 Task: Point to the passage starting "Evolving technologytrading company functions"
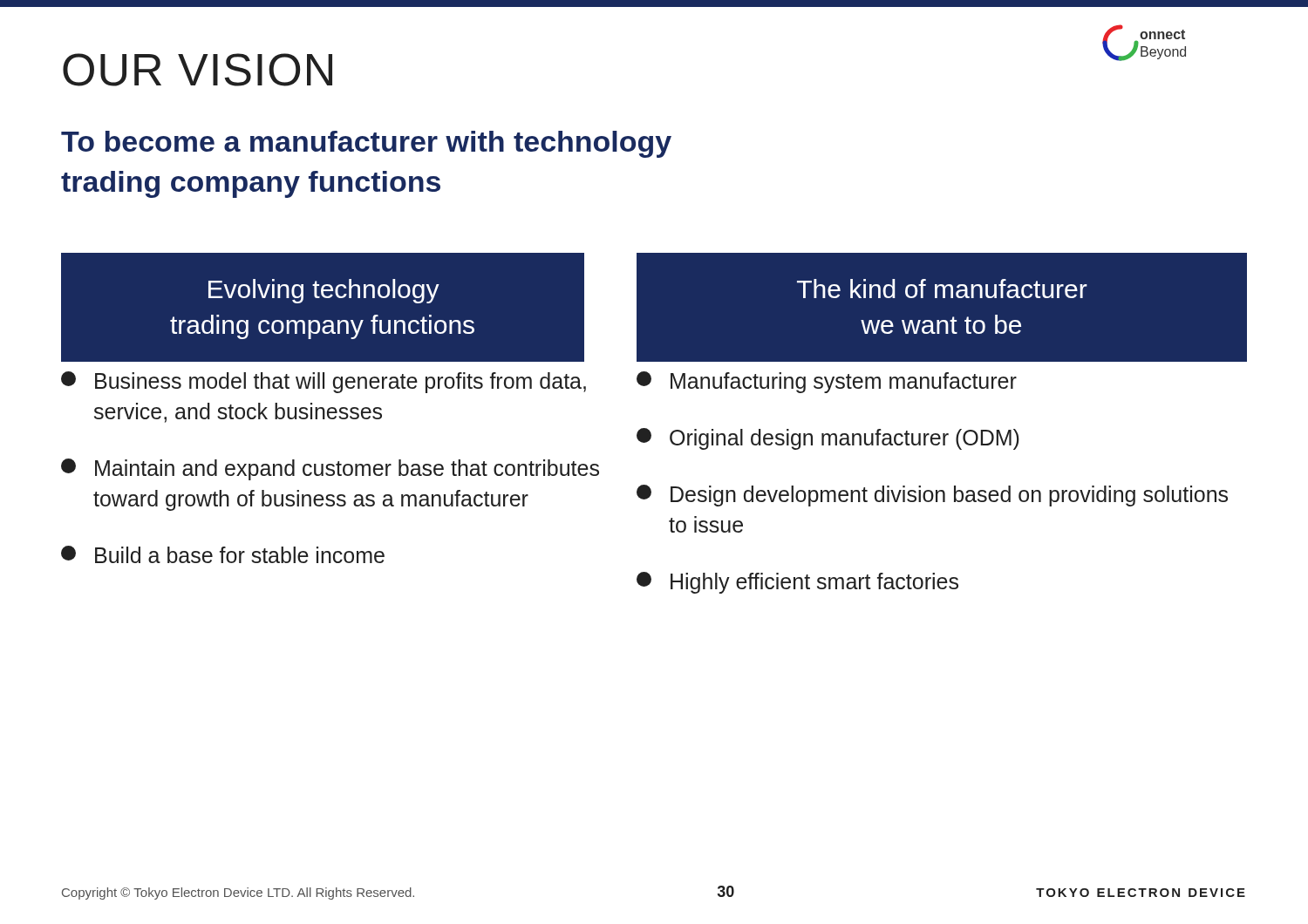[323, 307]
